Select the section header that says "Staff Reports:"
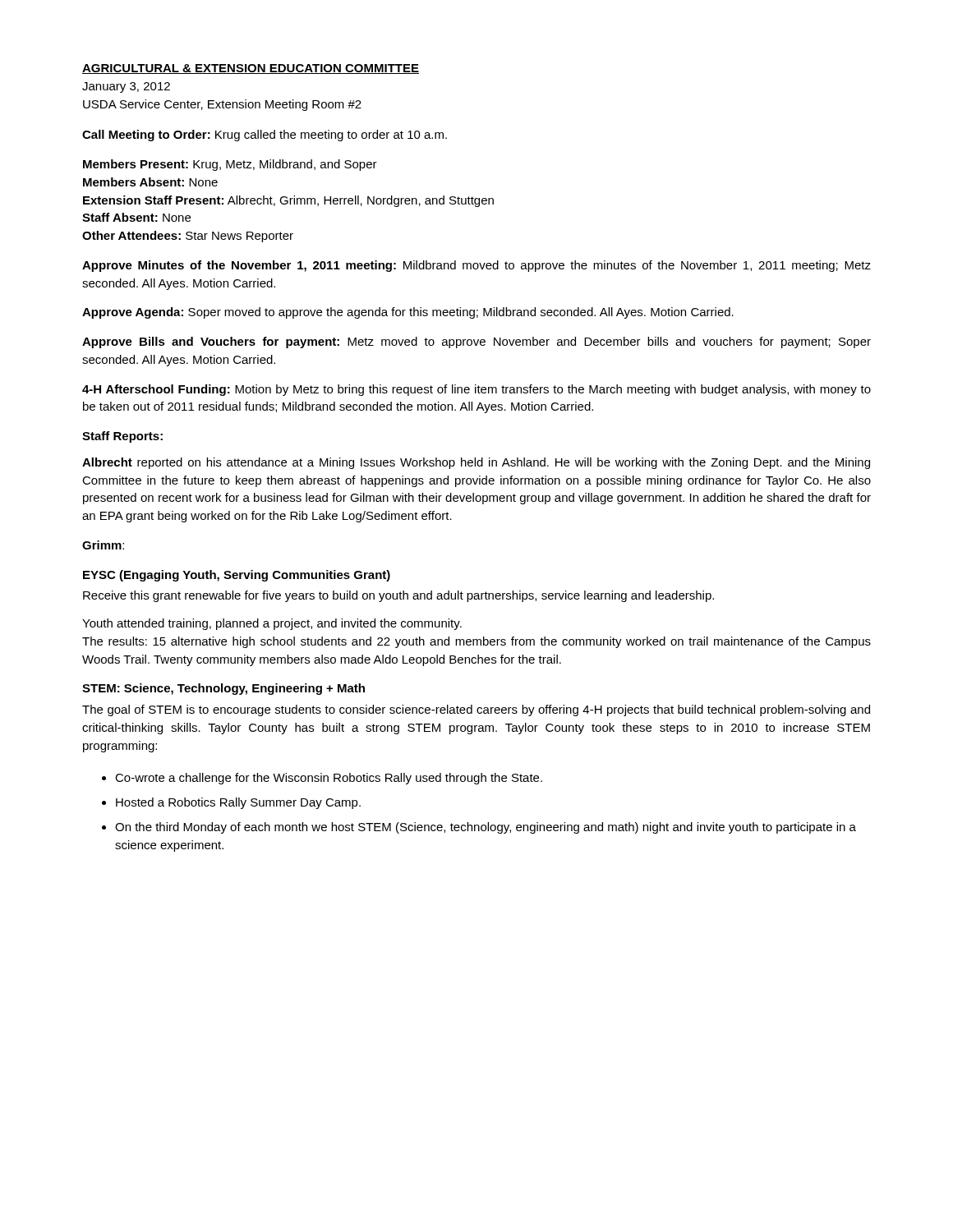Screen dimensions: 1232x953 122,437
